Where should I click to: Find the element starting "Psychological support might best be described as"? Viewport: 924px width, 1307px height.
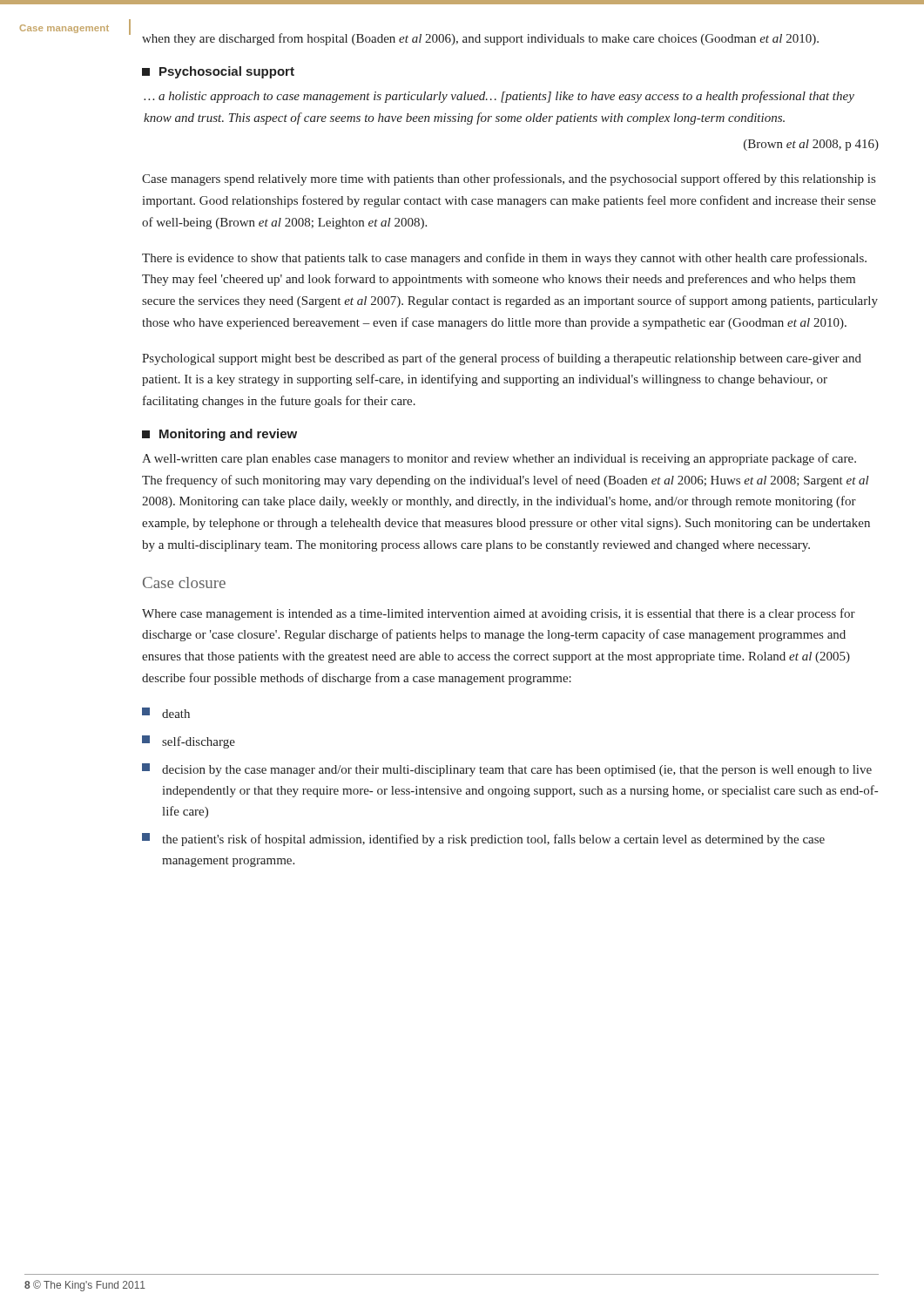coord(502,379)
